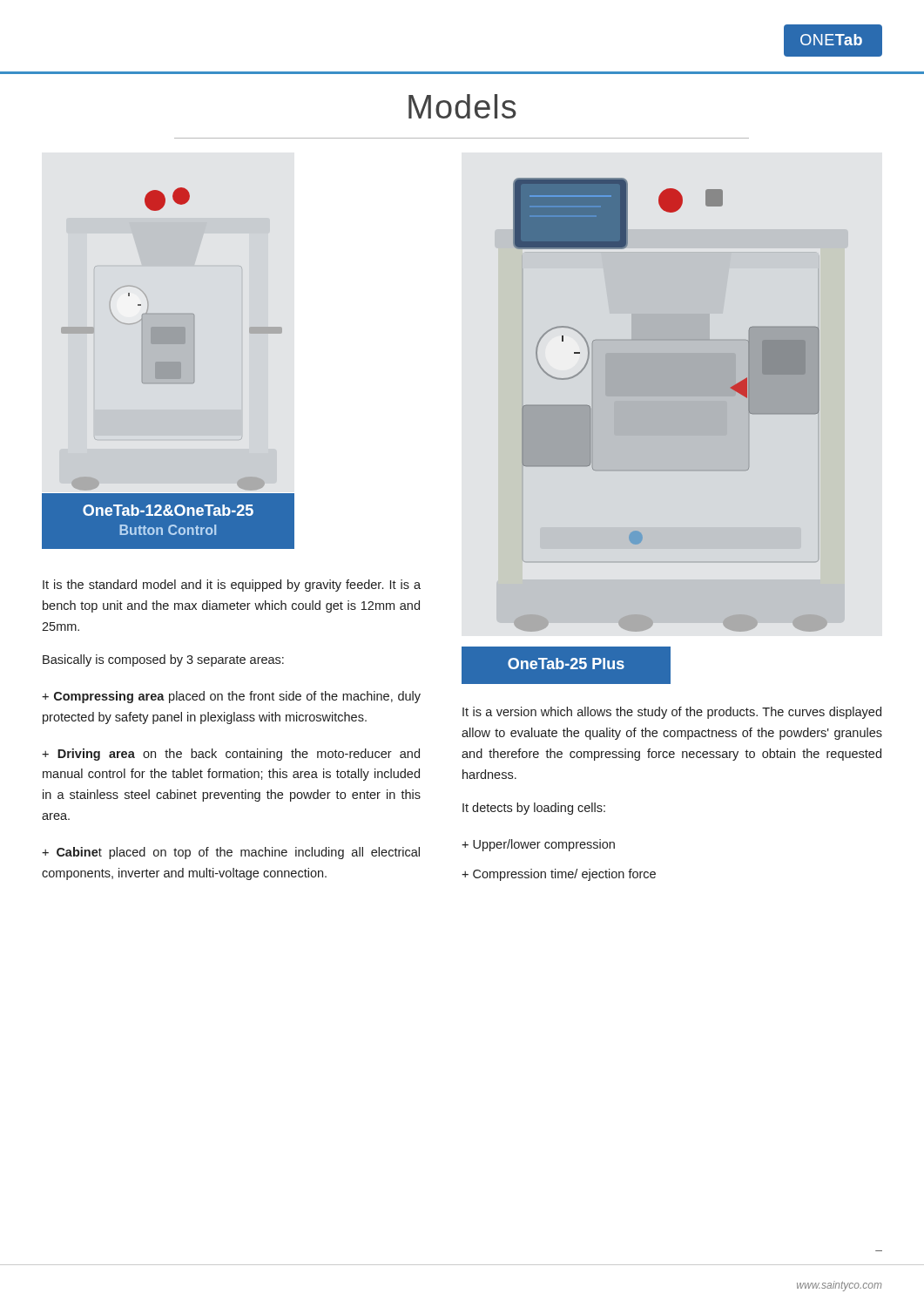
Task: Locate the region starting "+ Upper/lower compression"
Action: pyautogui.click(x=539, y=844)
